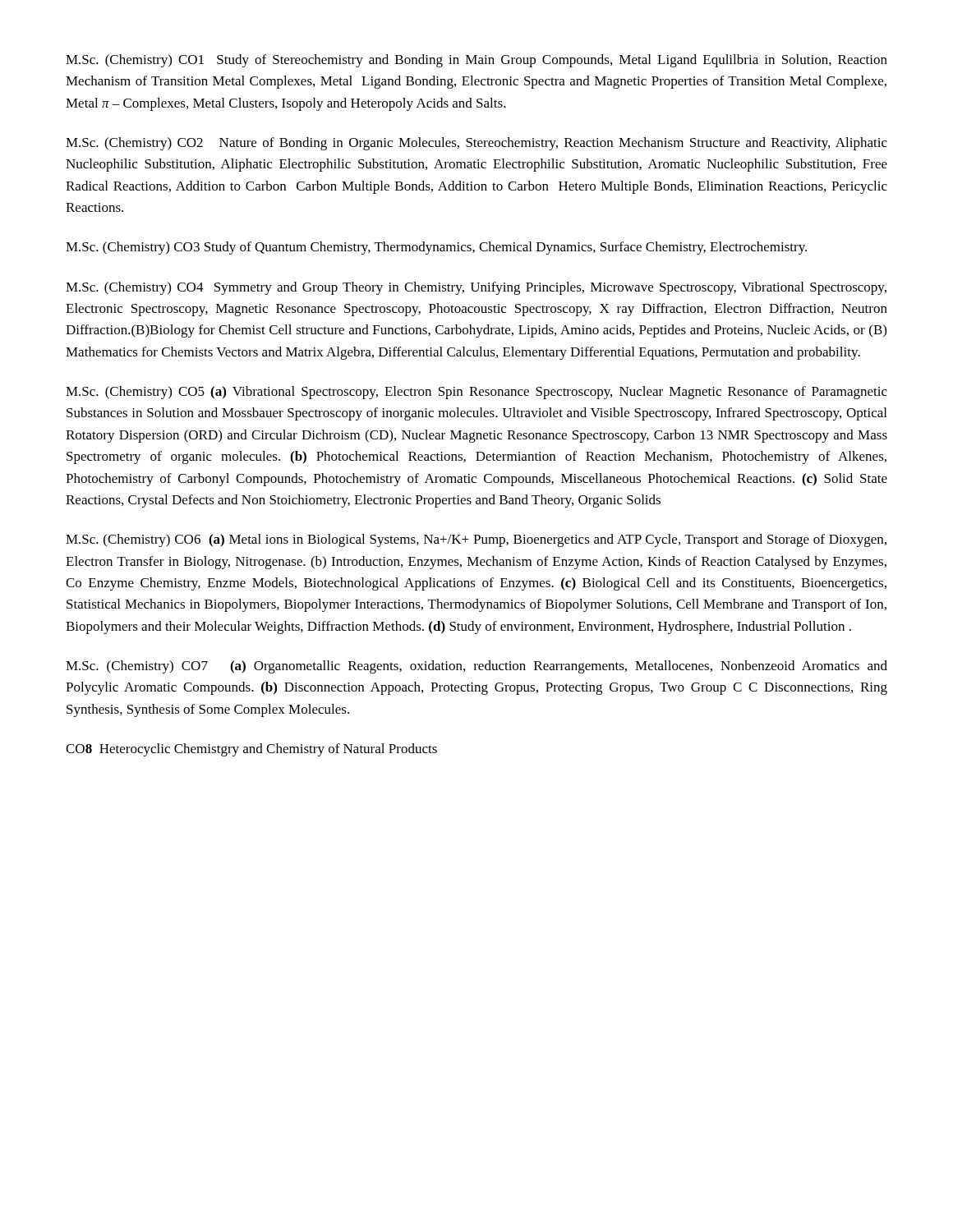Navigate to the element starting "CO8 Heterocyclic Chemistgry and Chemistry of Natural Products"
The width and height of the screenshot is (953, 1232).
click(x=252, y=749)
